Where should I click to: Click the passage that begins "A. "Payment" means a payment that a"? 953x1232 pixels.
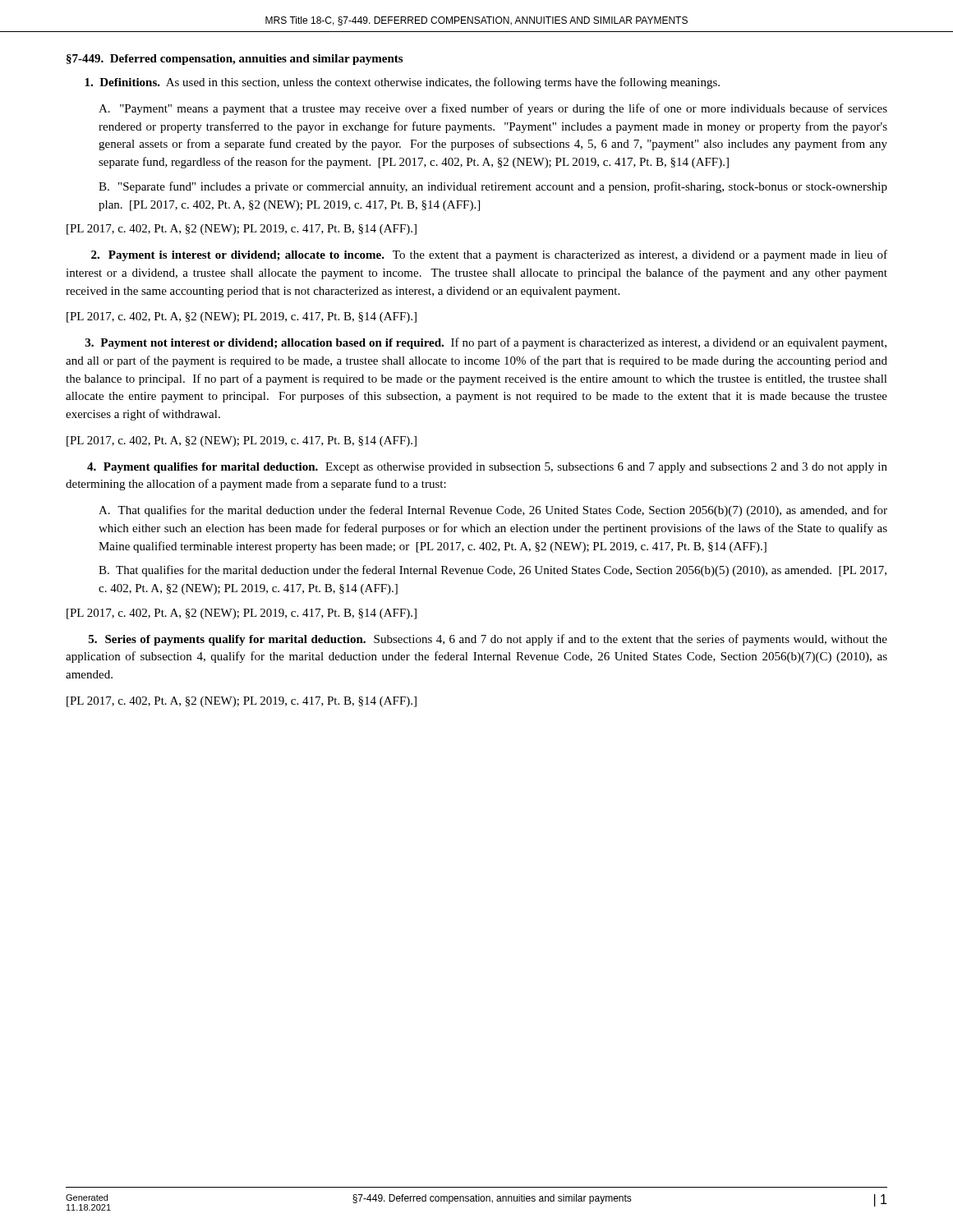tap(493, 135)
